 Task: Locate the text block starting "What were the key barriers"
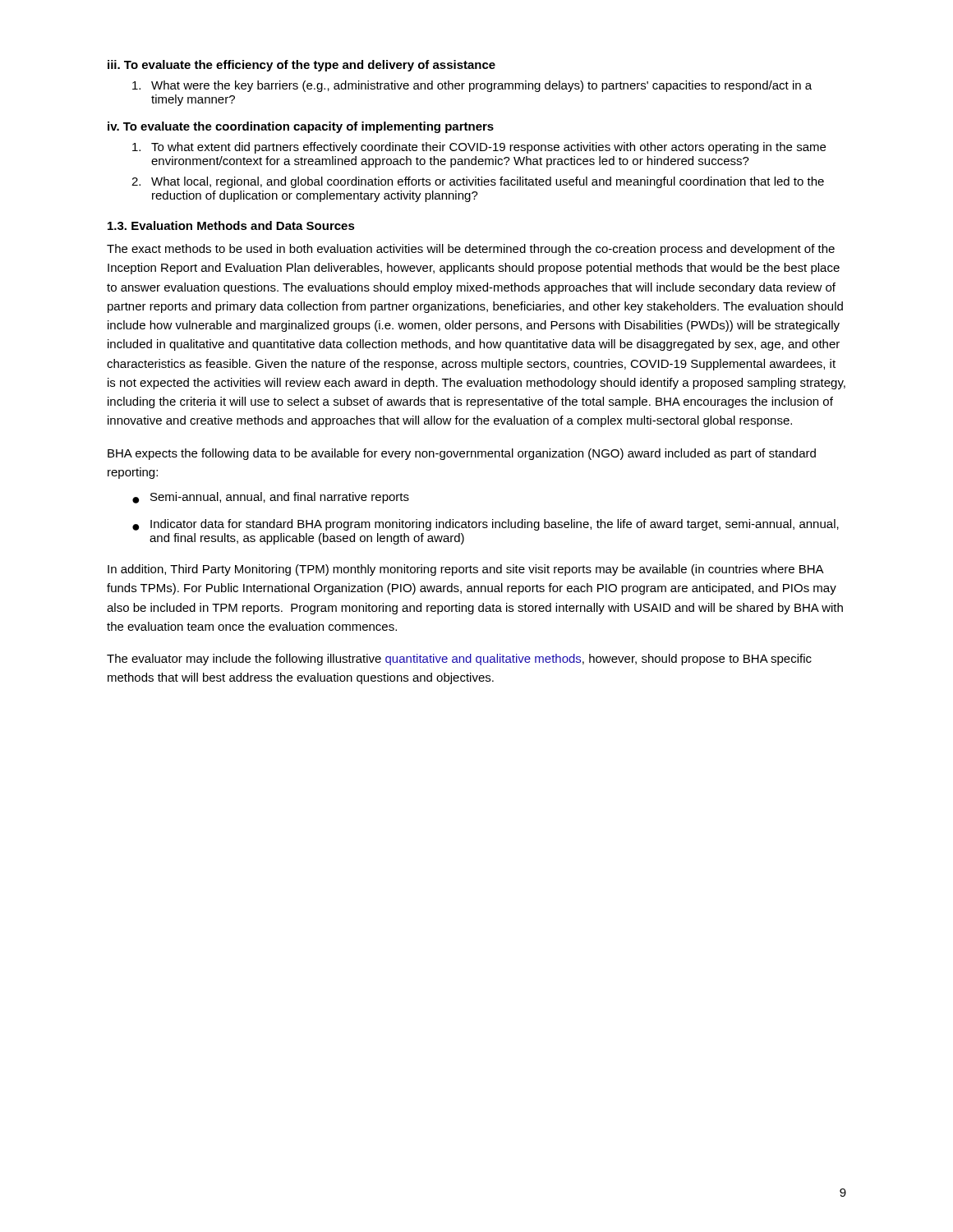point(489,92)
